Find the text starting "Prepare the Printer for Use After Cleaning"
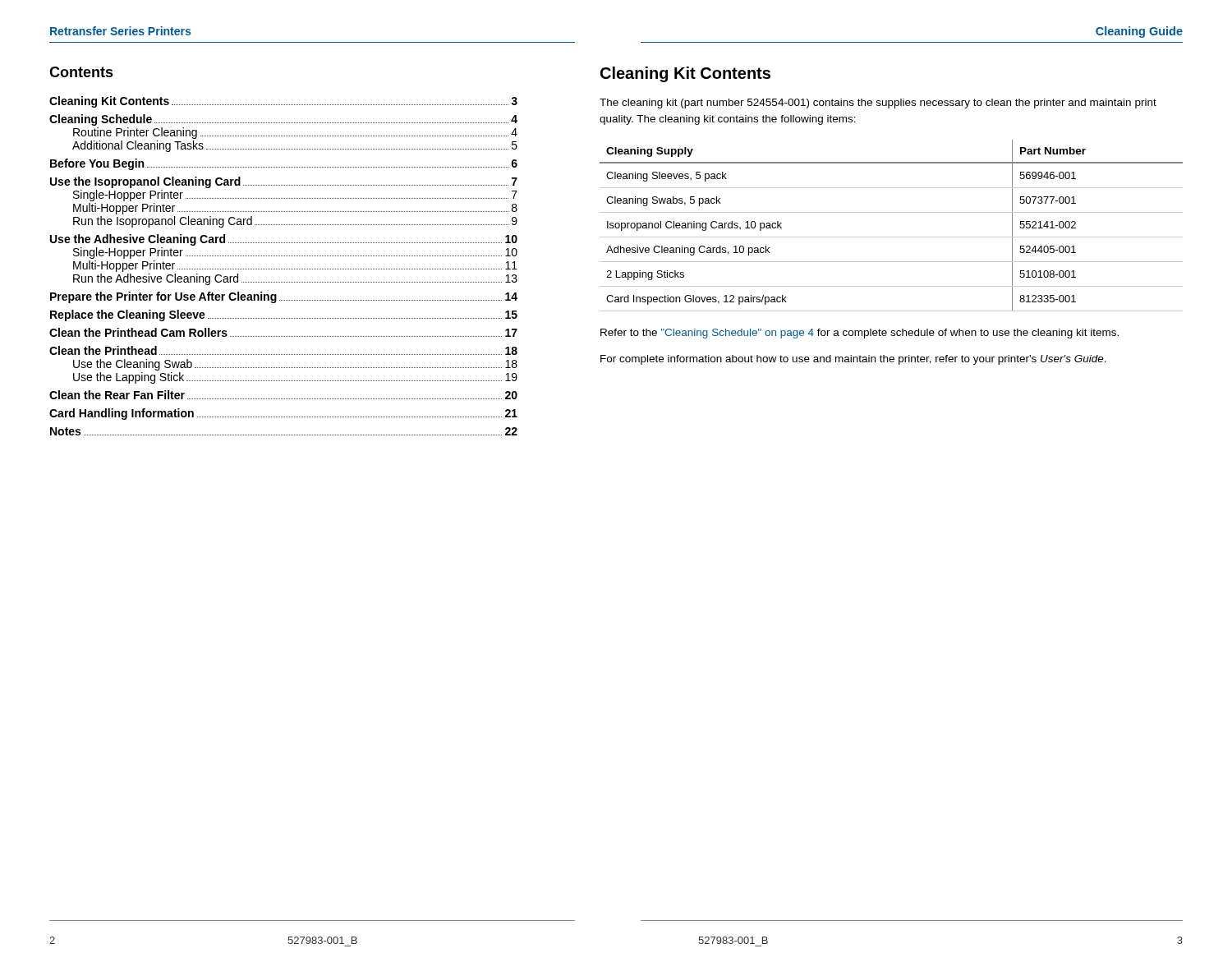Viewport: 1232px width, 953px height. (x=283, y=297)
